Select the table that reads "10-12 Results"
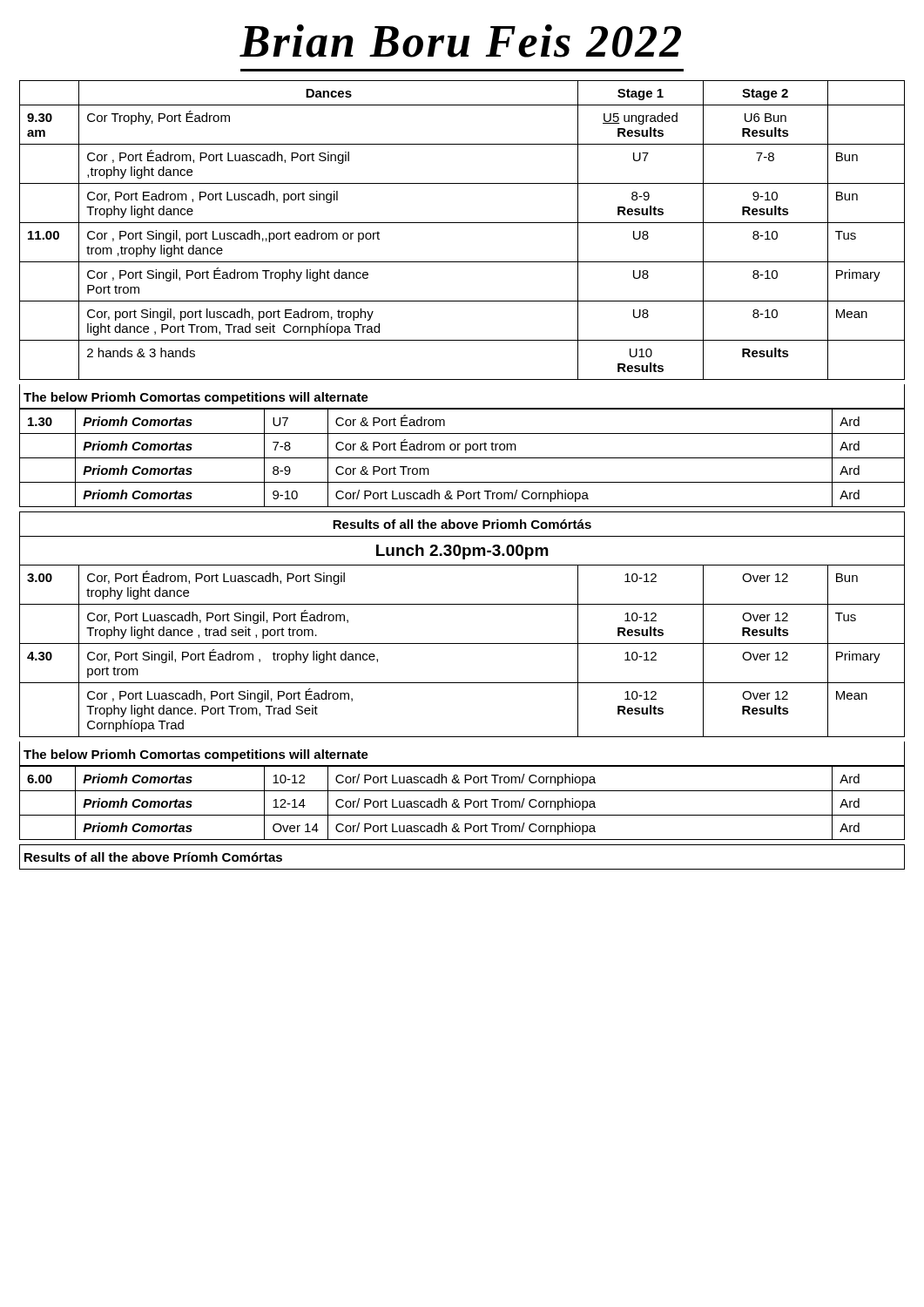 pos(462,651)
